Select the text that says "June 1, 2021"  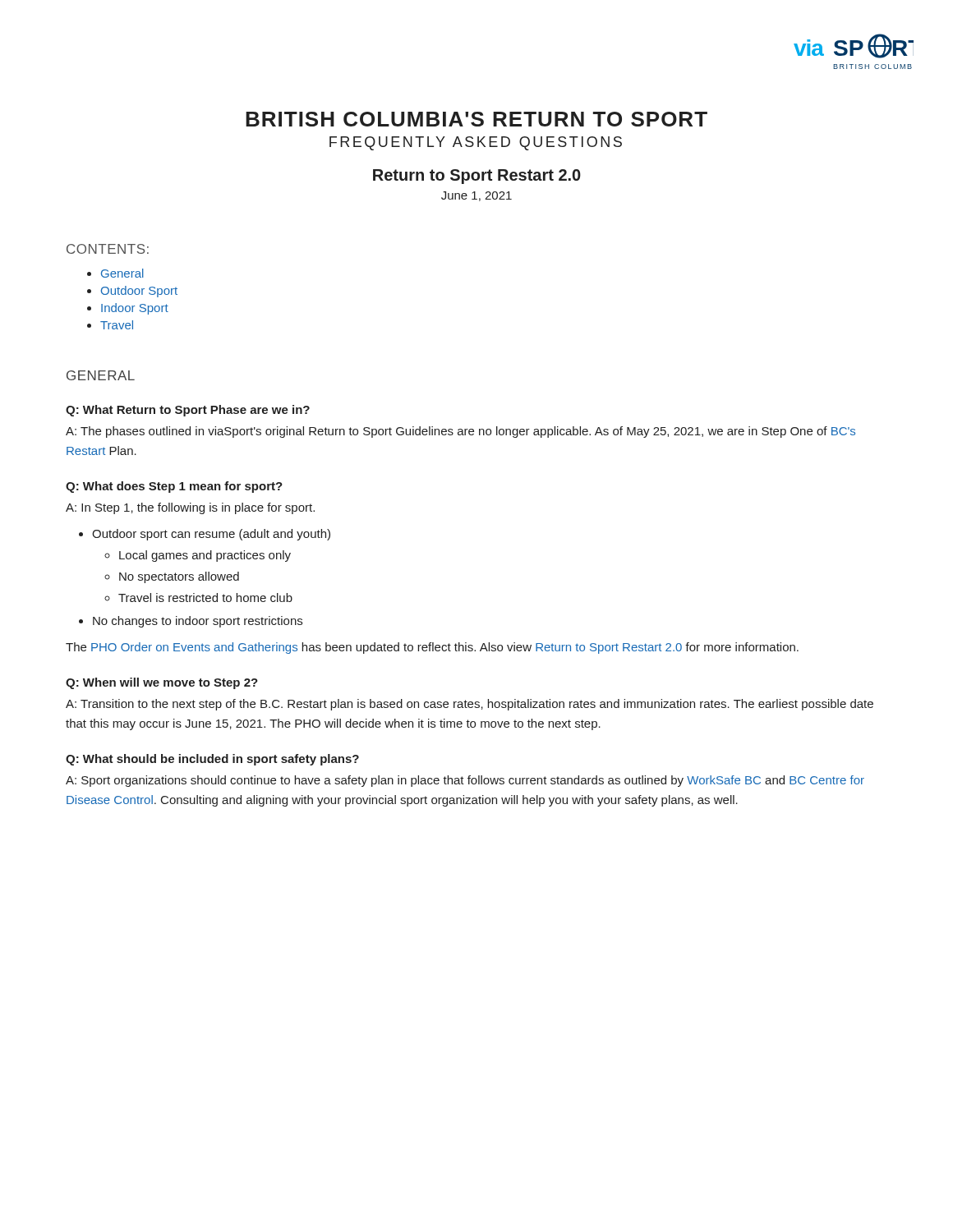(x=476, y=195)
